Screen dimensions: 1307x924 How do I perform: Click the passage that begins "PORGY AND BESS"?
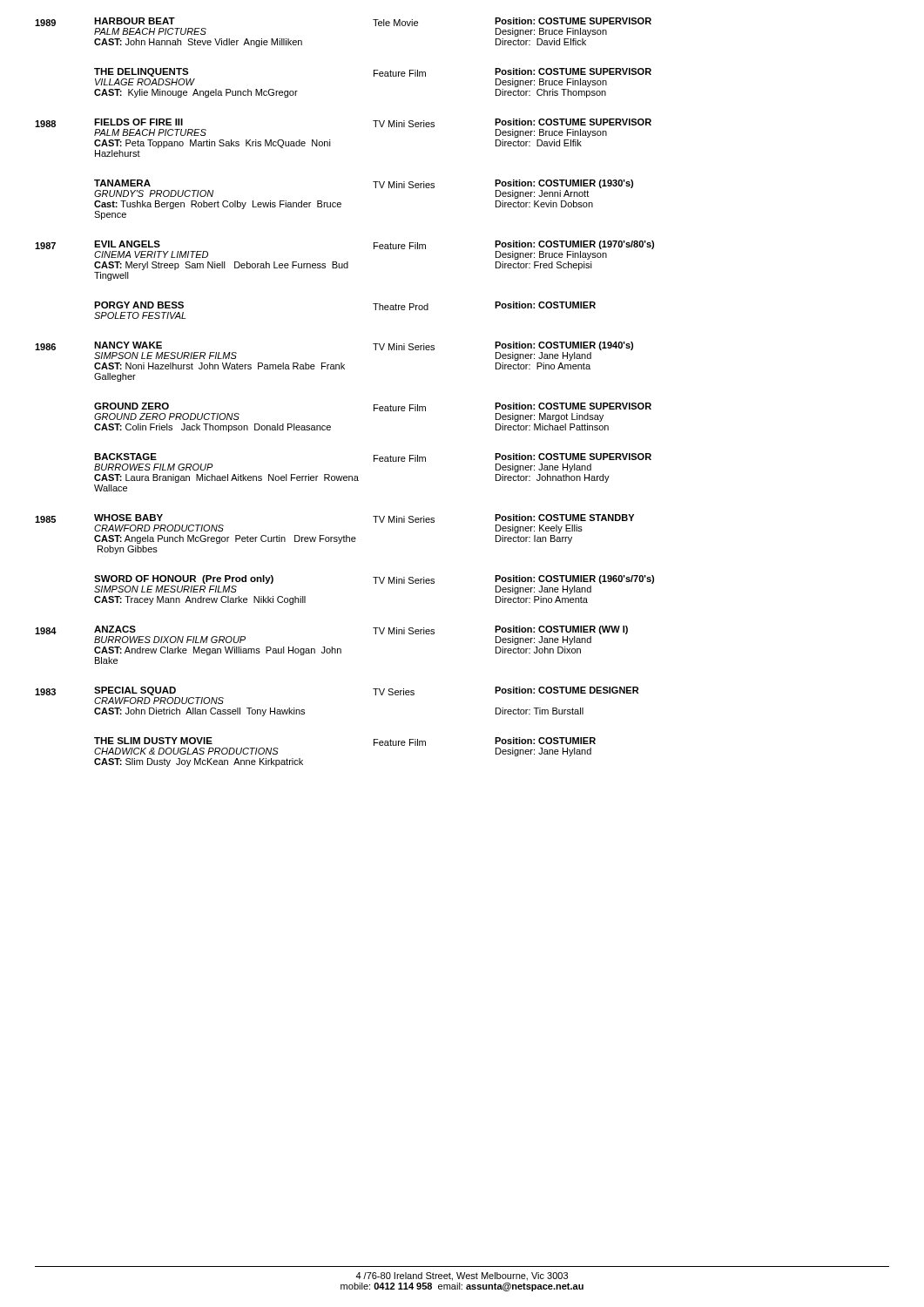click(x=135, y=306)
